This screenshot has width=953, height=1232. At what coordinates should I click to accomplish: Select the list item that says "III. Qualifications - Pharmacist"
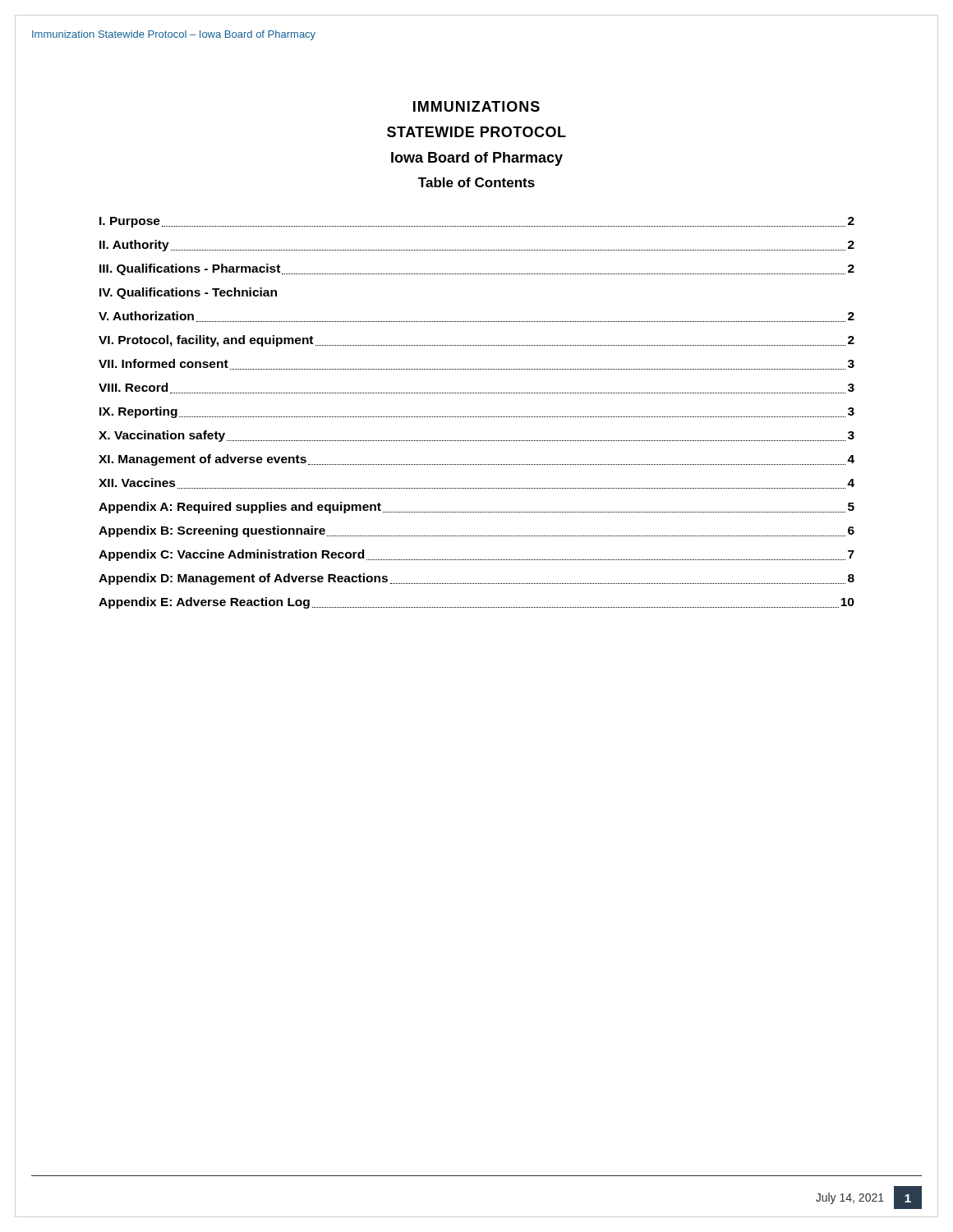click(x=476, y=269)
